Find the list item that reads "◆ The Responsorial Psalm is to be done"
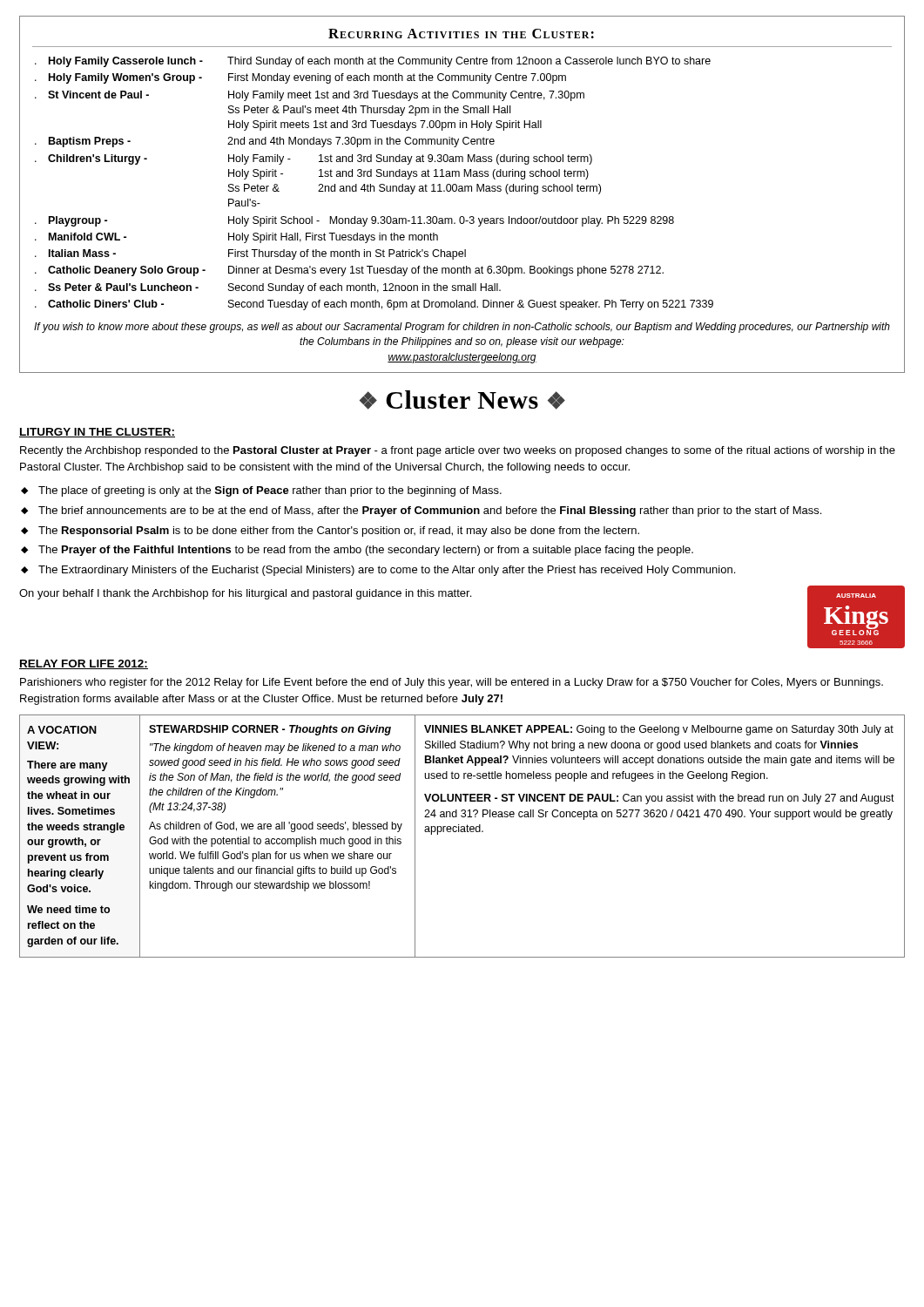The image size is (924, 1307). coord(331,530)
